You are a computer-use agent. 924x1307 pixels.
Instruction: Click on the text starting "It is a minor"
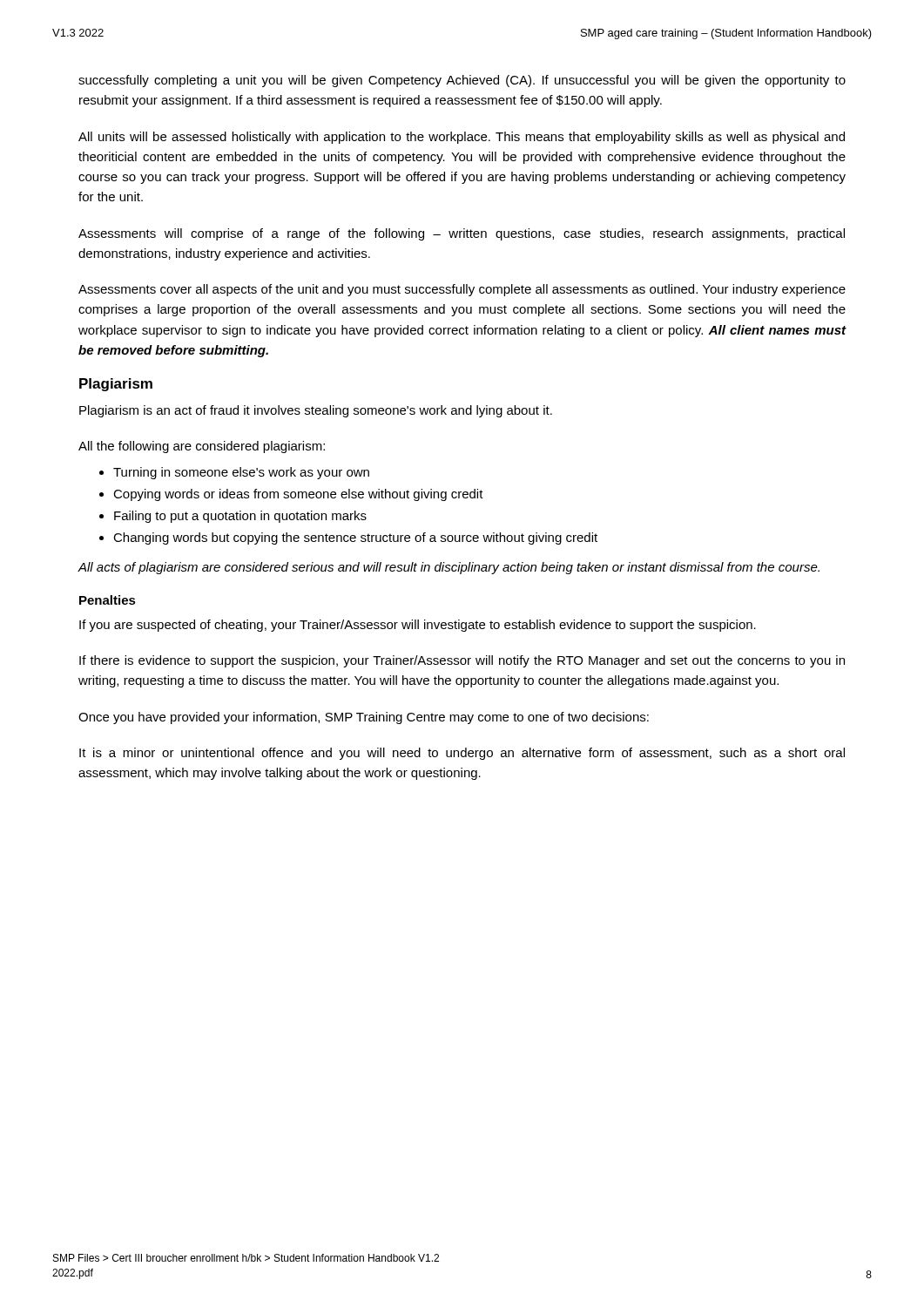(x=462, y=762)
